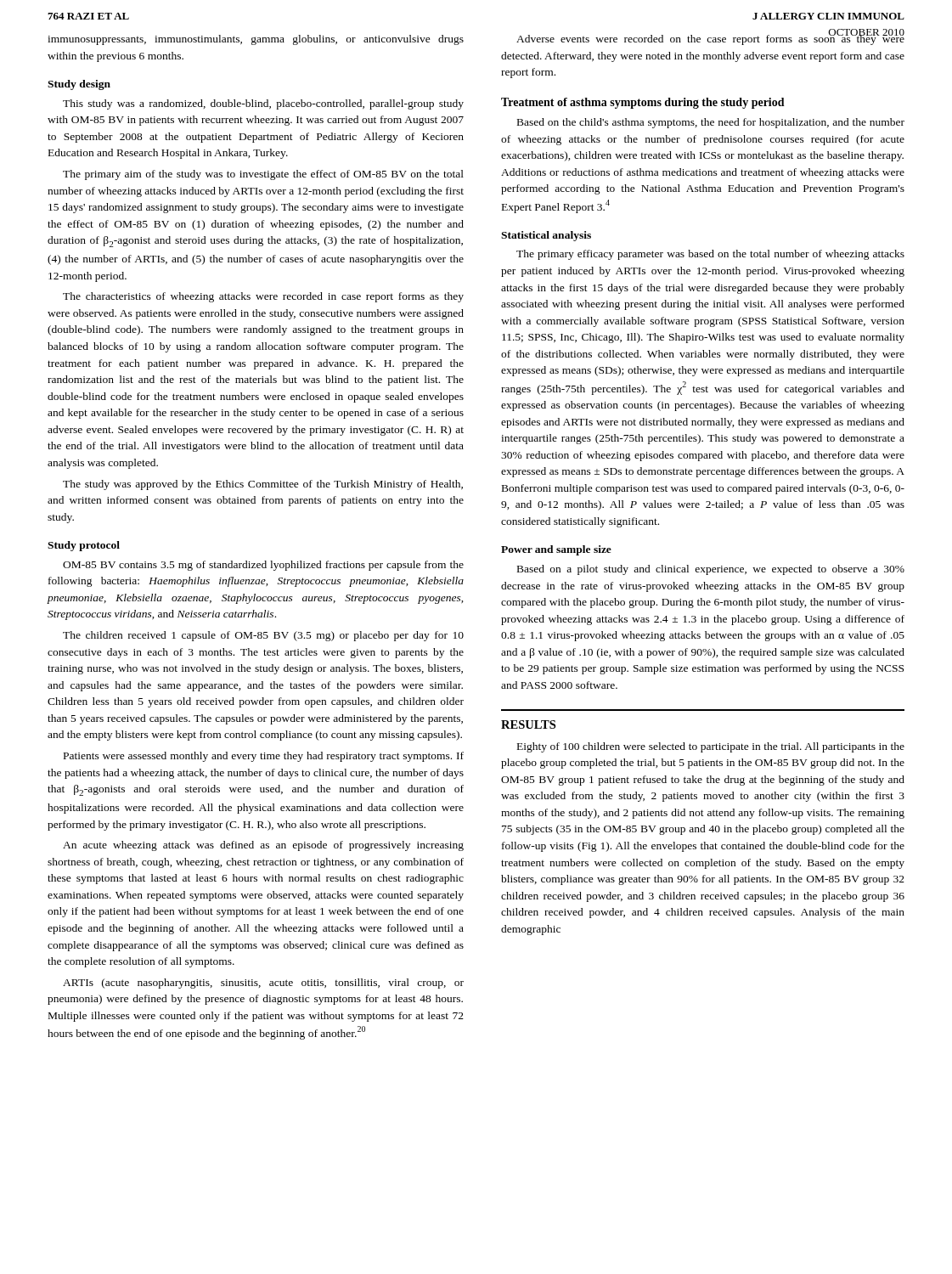Click on the text block starting "The primary efficacy parameter was"
This screenshot has width=952, height=1274.
click(x=703, y=388)
